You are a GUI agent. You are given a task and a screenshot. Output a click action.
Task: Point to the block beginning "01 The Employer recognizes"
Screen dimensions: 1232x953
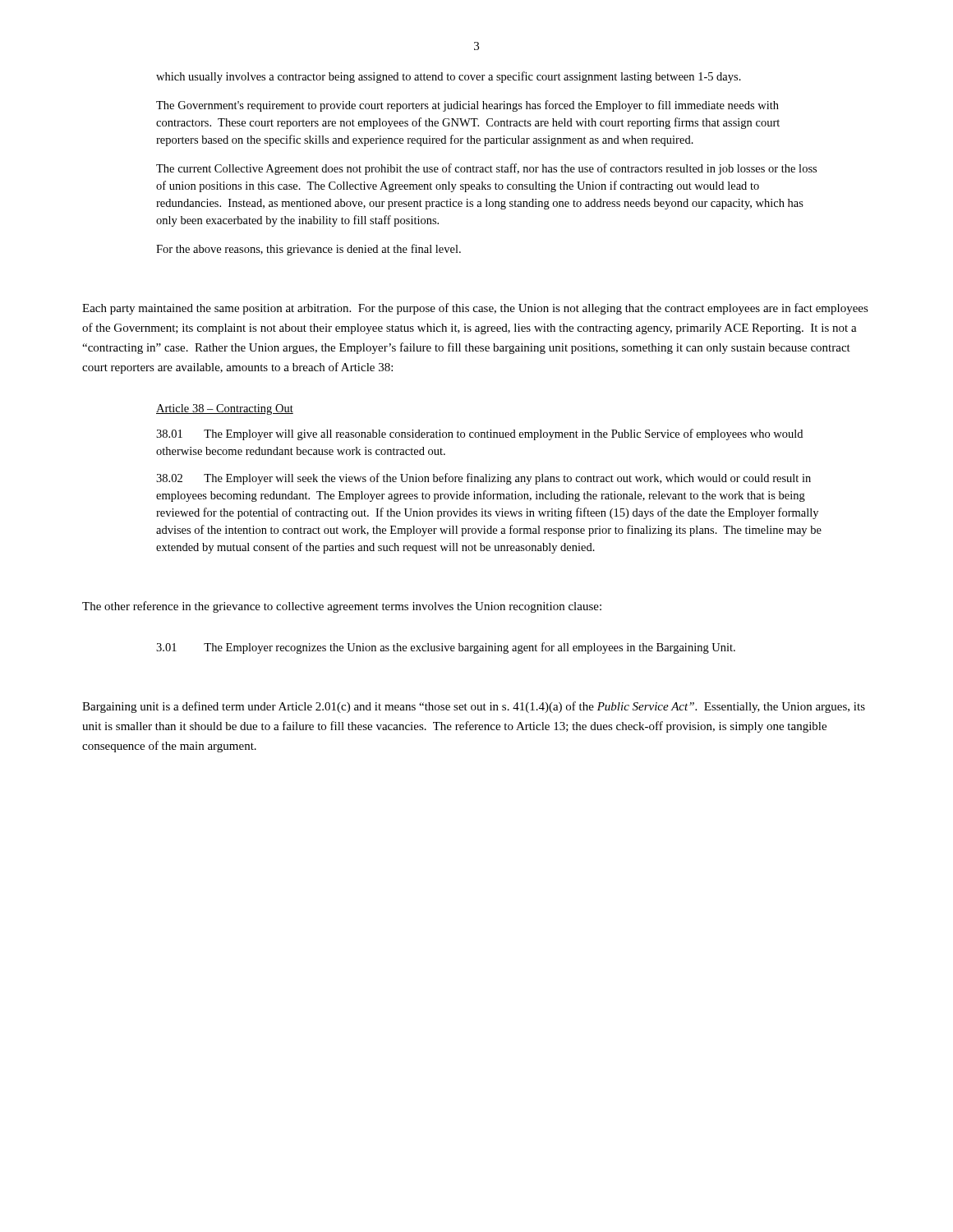pos(446,648)
